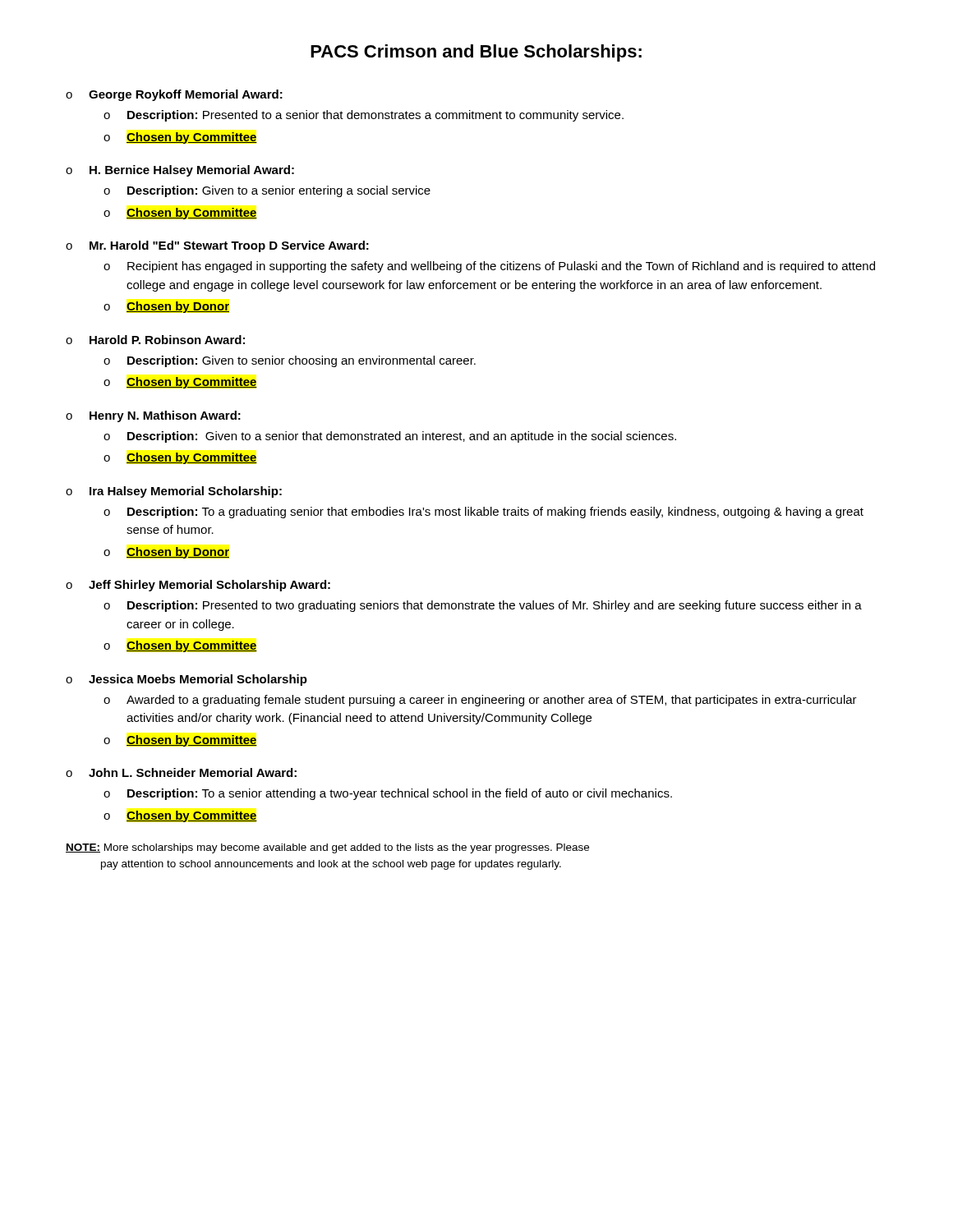
Task: Click the passage that begins "o Mr. Harold "Ed""
Action: pos(476,276)
